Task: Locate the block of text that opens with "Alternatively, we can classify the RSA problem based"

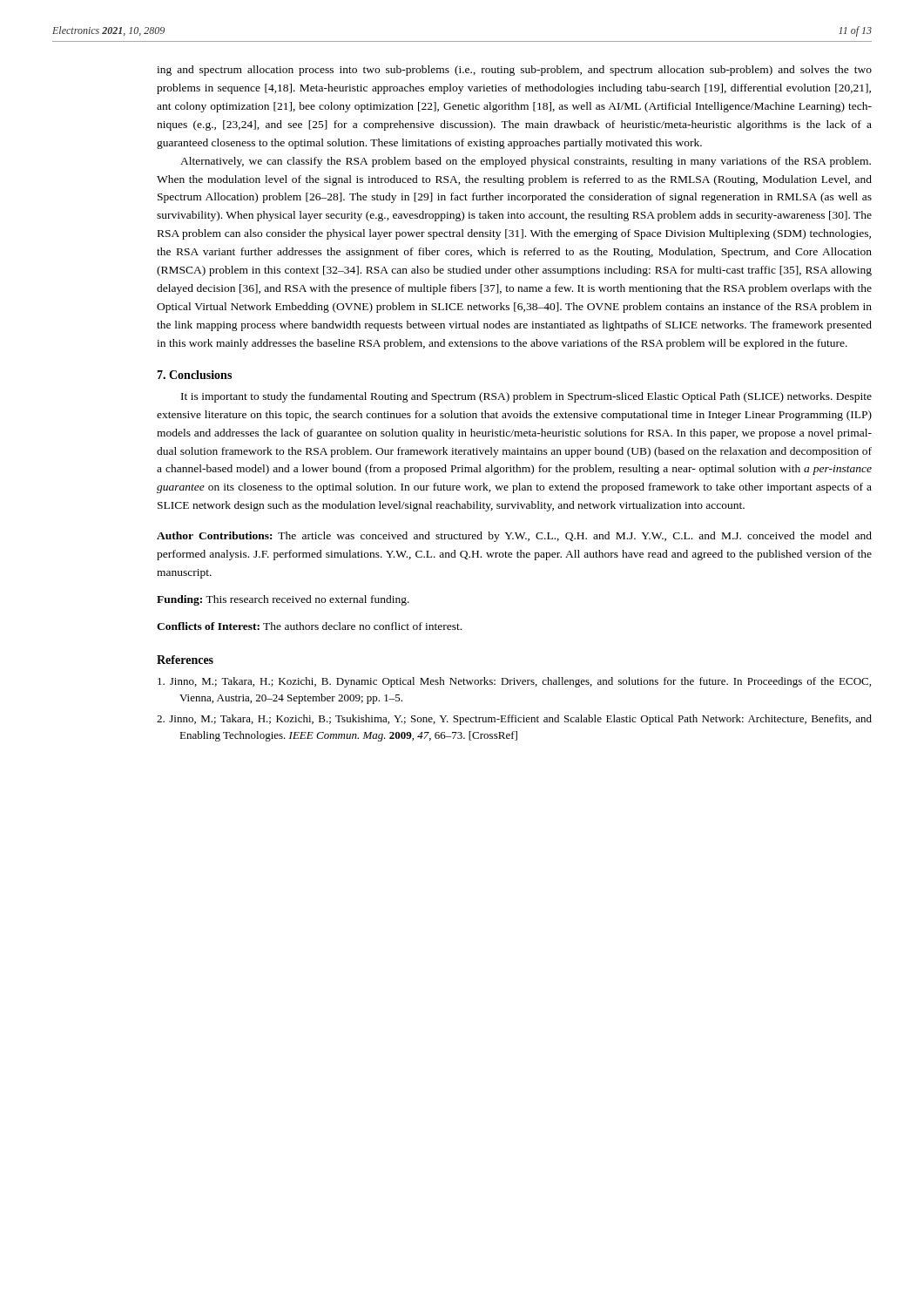Action: (514, 252)
